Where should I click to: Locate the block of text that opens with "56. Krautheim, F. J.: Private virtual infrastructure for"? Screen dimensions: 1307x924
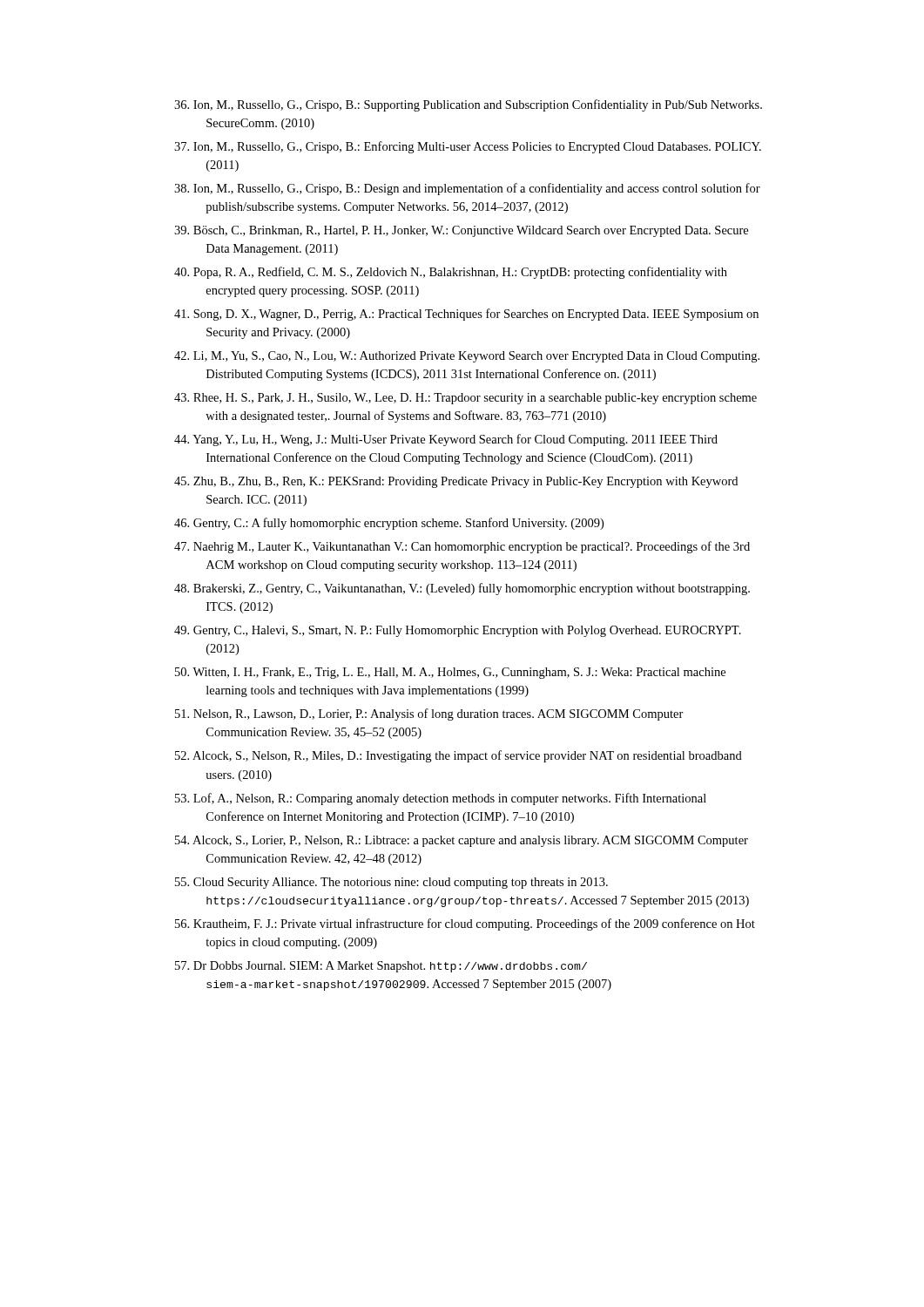pyautogui.click(x=465, y=933)
